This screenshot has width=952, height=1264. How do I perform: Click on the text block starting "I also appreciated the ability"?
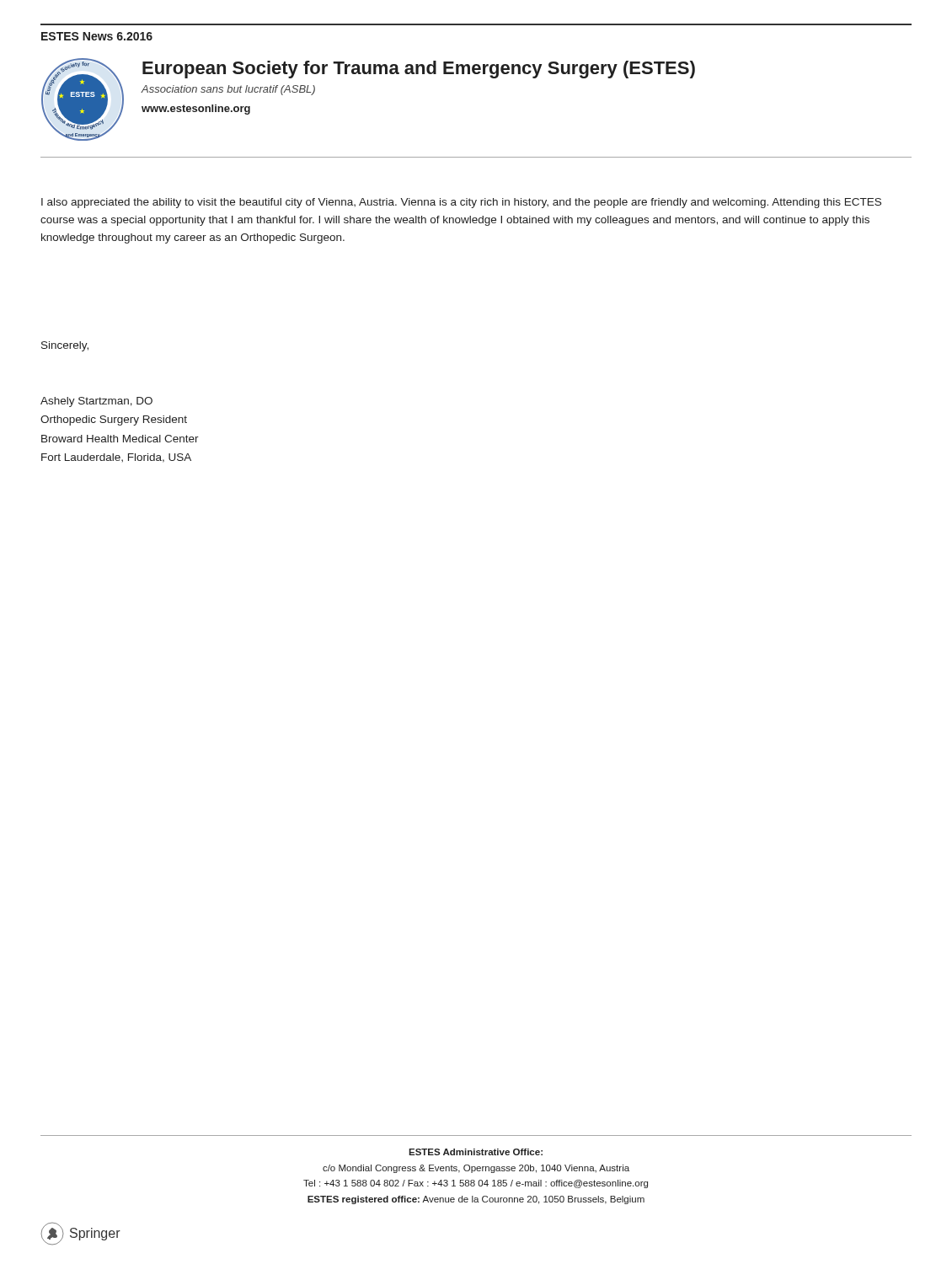pos(476,220)
